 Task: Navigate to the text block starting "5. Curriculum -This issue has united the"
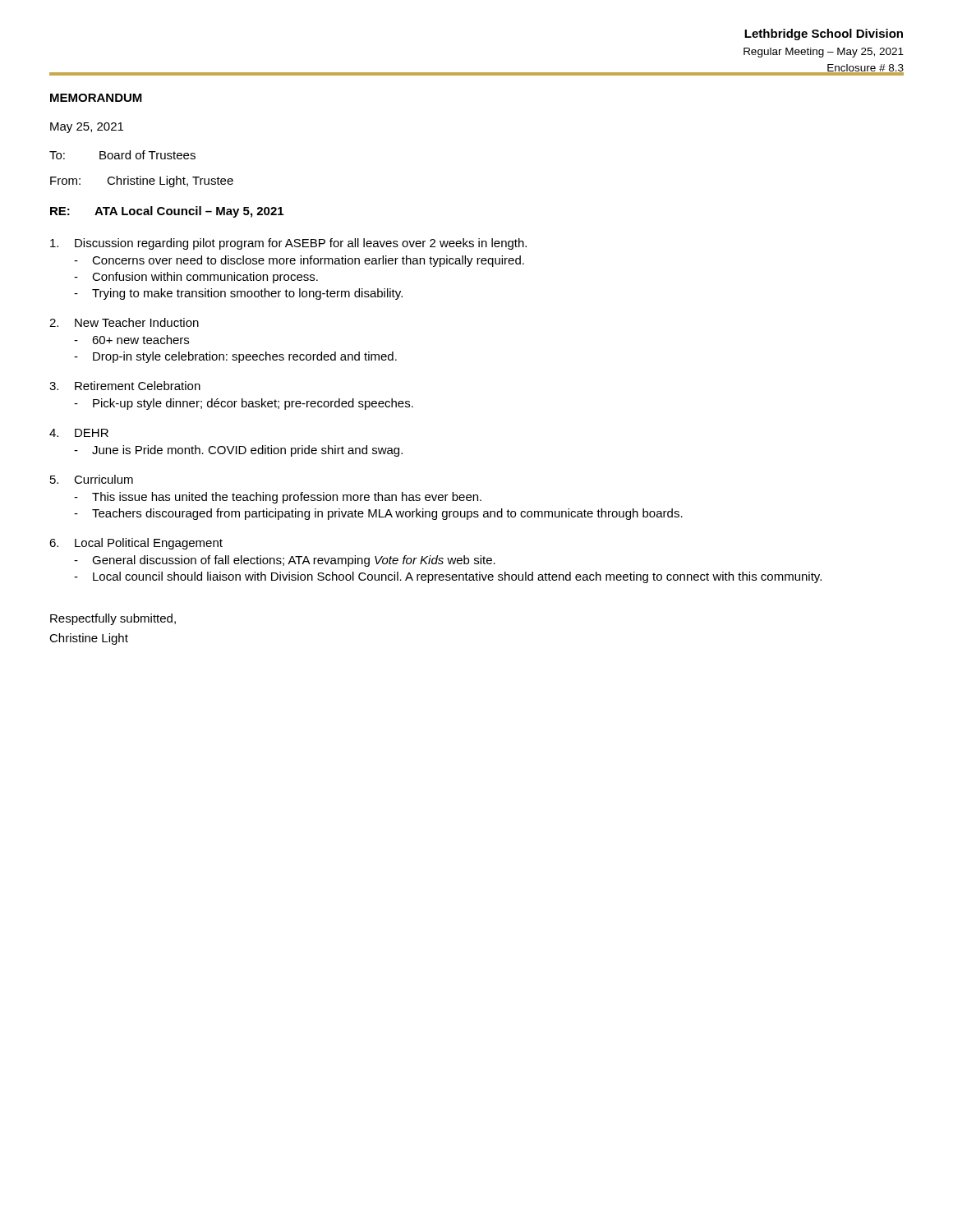coord(476,497)
